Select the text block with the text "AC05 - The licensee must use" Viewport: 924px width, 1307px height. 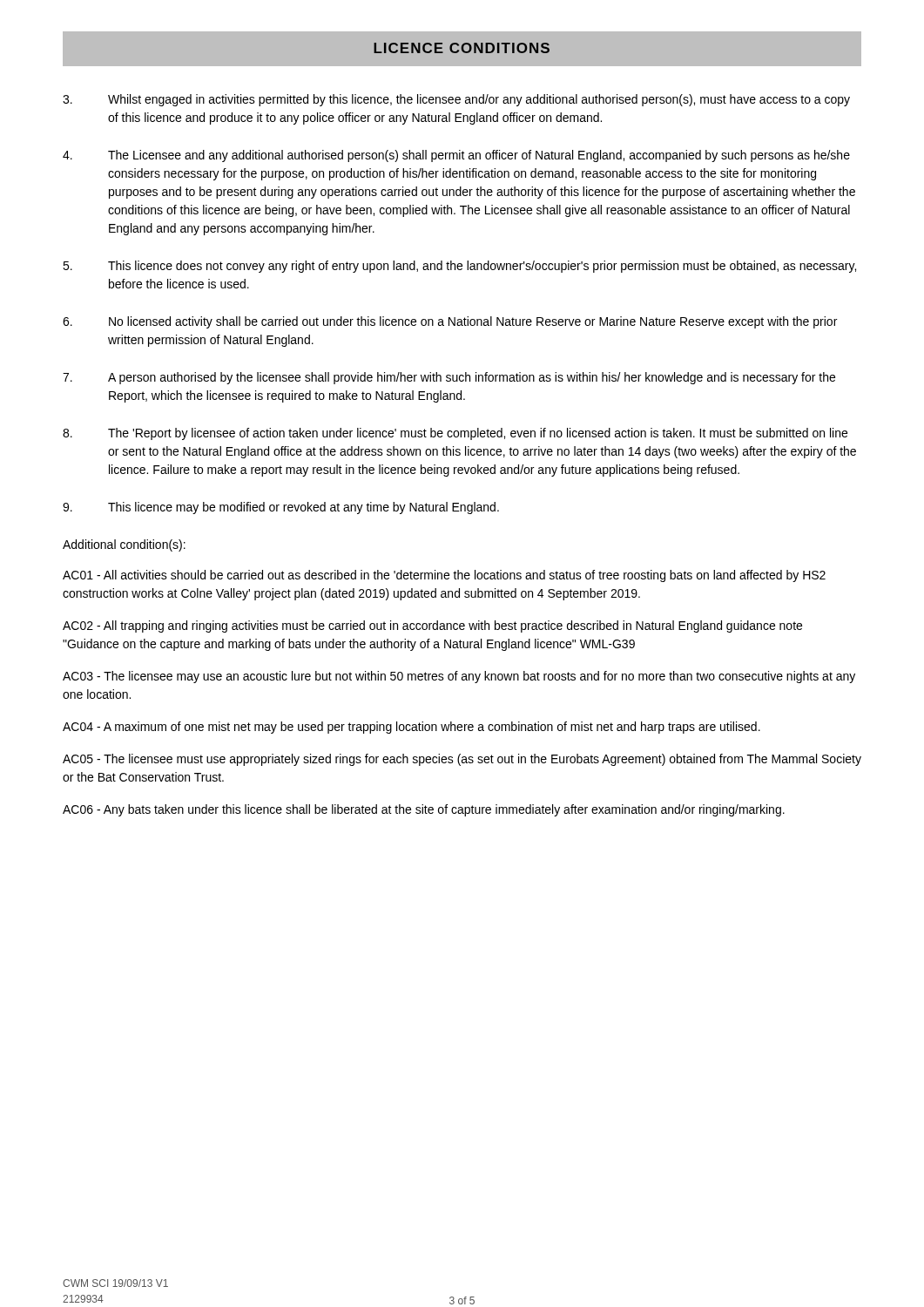click(462, 768)
